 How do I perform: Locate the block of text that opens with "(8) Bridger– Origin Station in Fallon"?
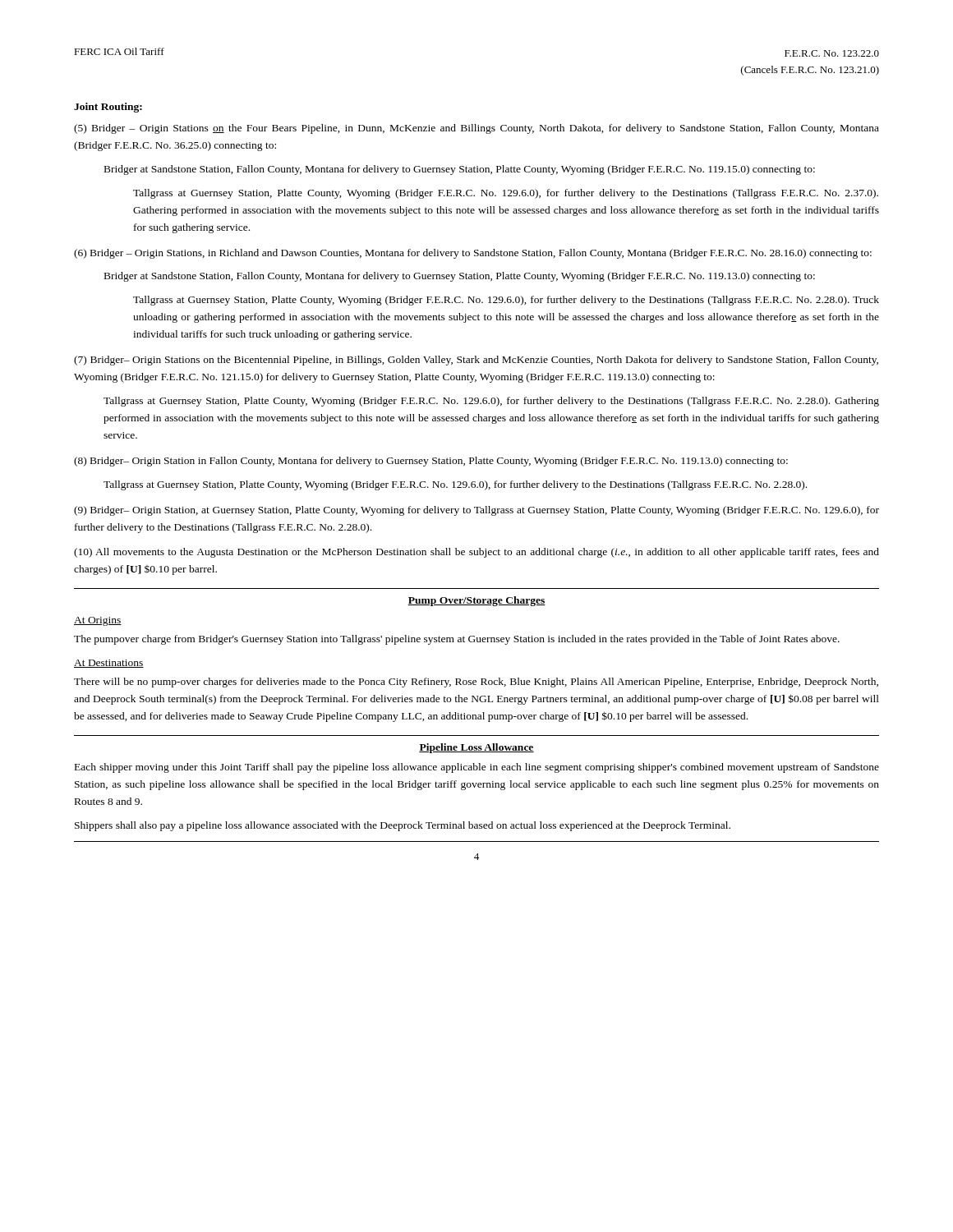point(431,460)
